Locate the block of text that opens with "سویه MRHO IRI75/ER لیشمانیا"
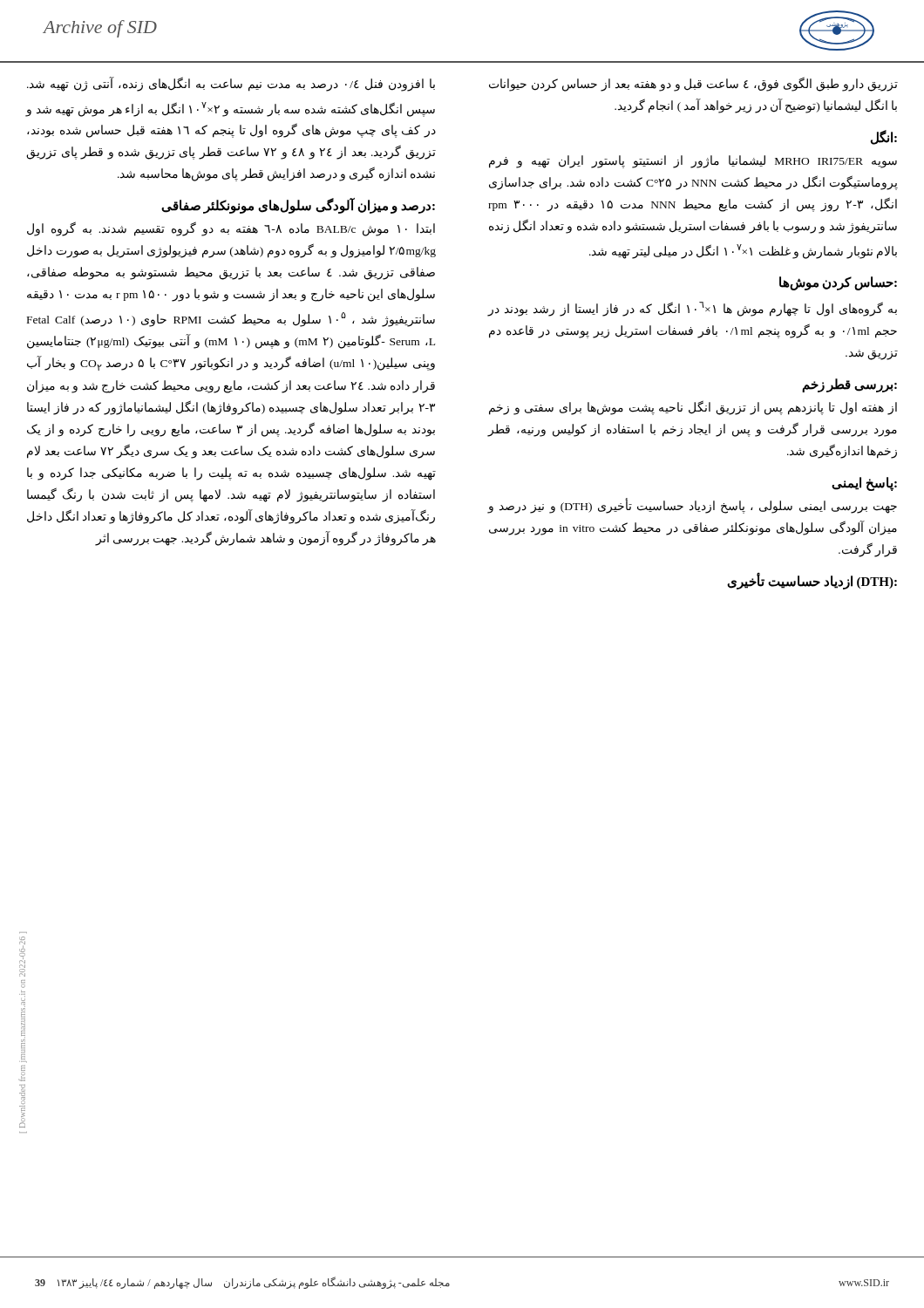This screenshot has height=1308, width=924. (693, 206)
